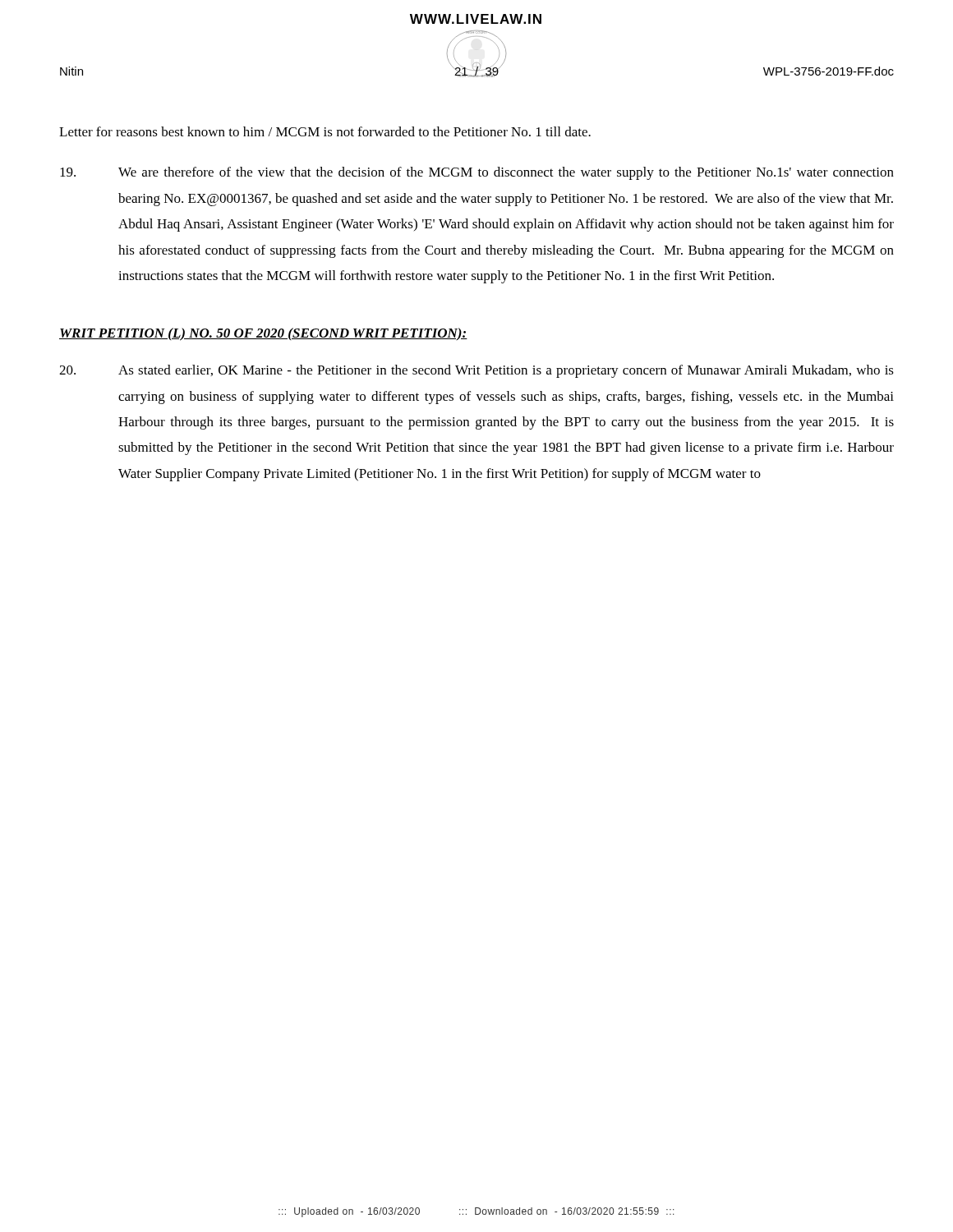Point to the block beginning "We are therefore of the view that the"
The height and width of the screenshot is (1232, 953).
tap(476, 224)
